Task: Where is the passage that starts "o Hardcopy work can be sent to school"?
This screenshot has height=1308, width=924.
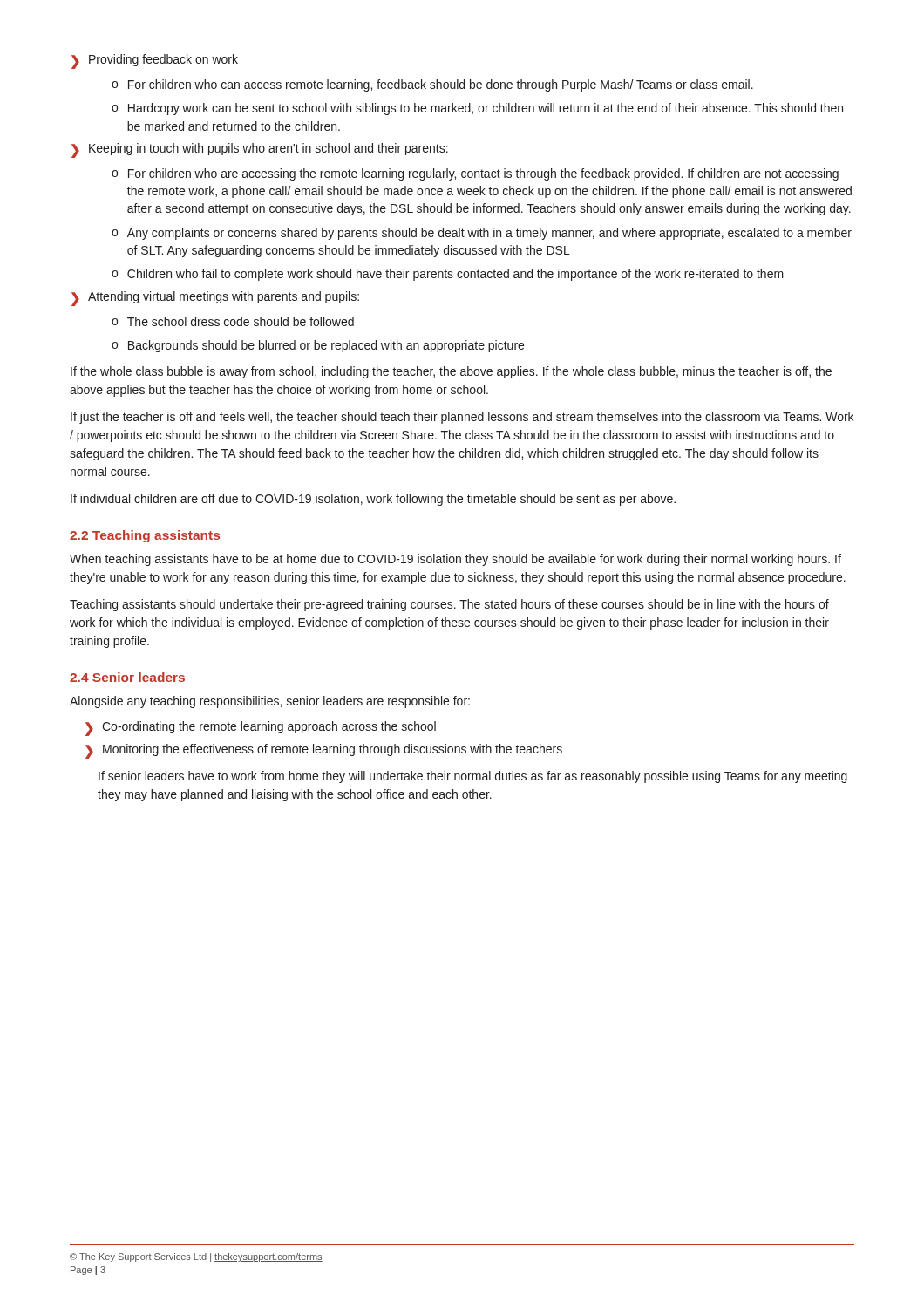Action: coord(483,117)
